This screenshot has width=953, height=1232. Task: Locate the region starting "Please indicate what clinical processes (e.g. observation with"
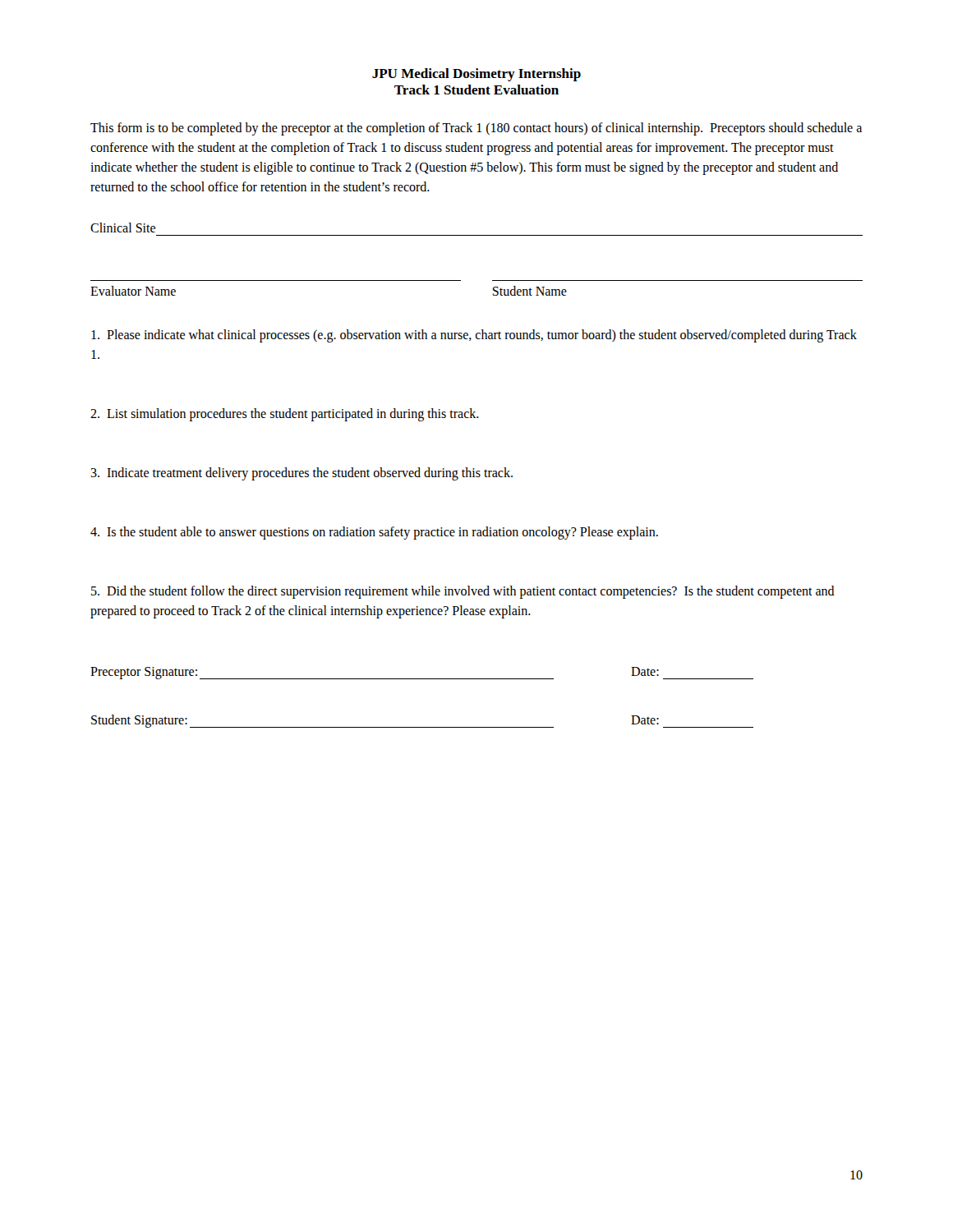coord(476,345)
